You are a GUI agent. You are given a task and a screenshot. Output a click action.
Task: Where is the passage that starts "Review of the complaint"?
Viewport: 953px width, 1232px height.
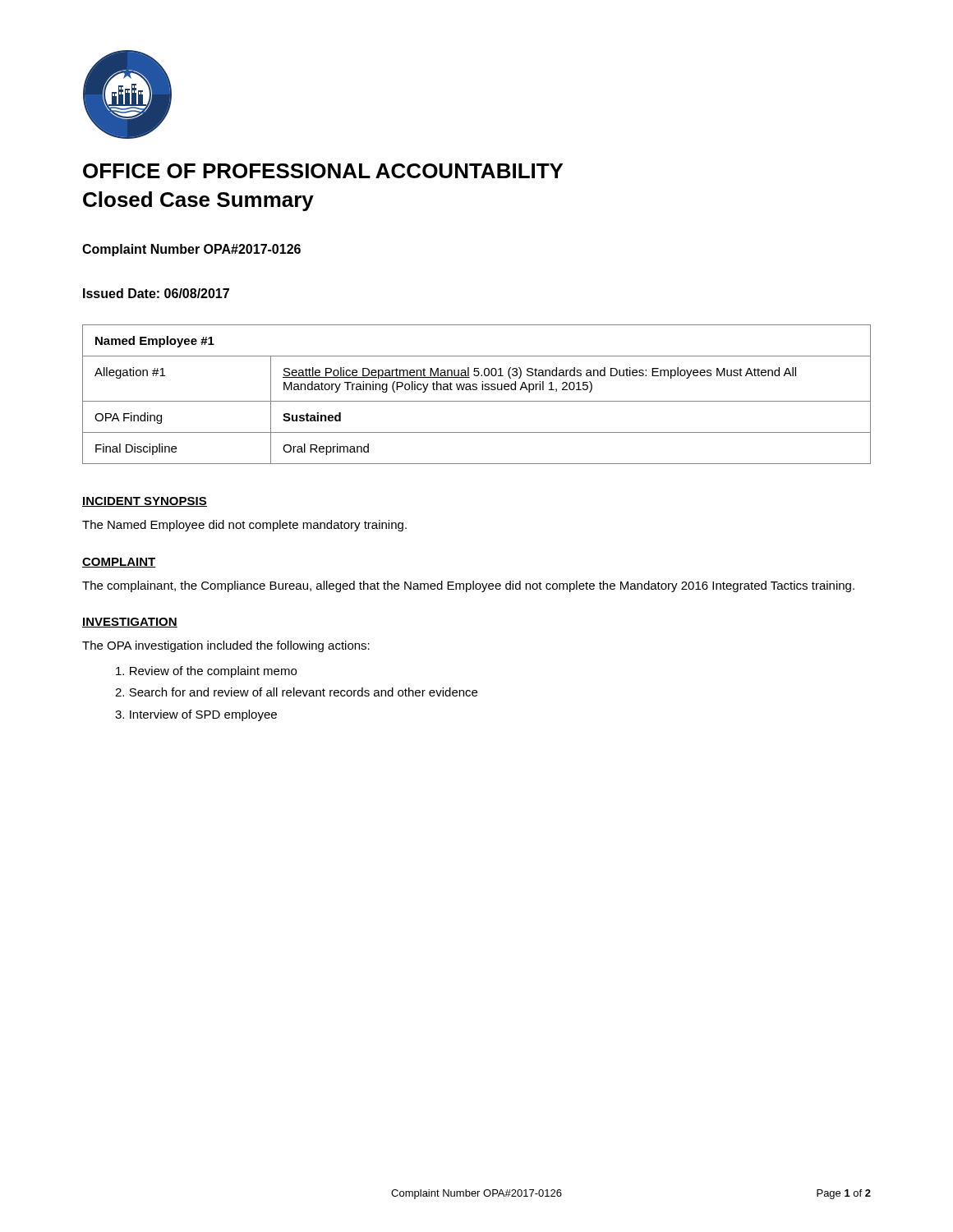(206, 670)
